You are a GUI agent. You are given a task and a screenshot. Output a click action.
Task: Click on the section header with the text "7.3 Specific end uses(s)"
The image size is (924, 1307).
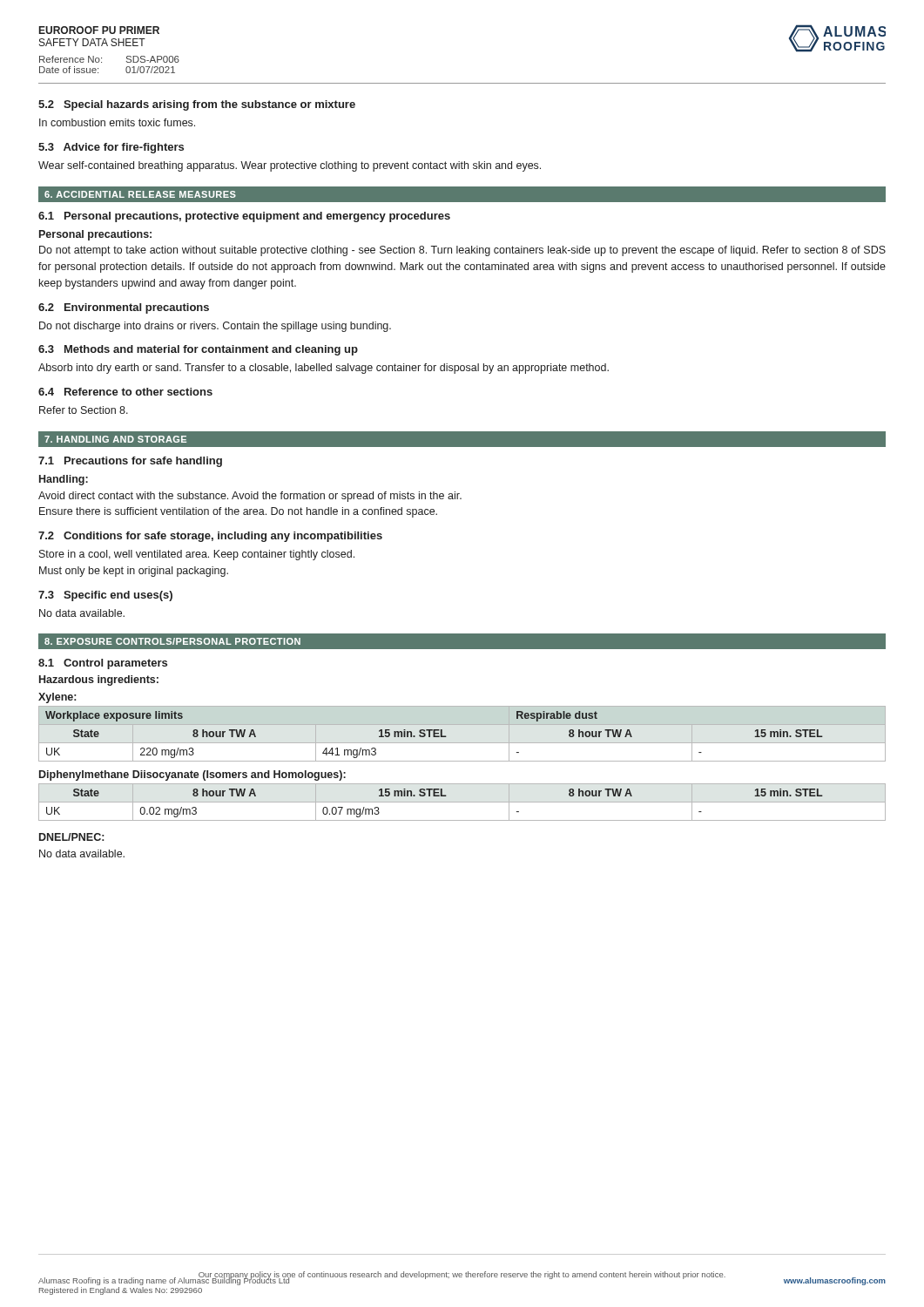click(106, 594)
